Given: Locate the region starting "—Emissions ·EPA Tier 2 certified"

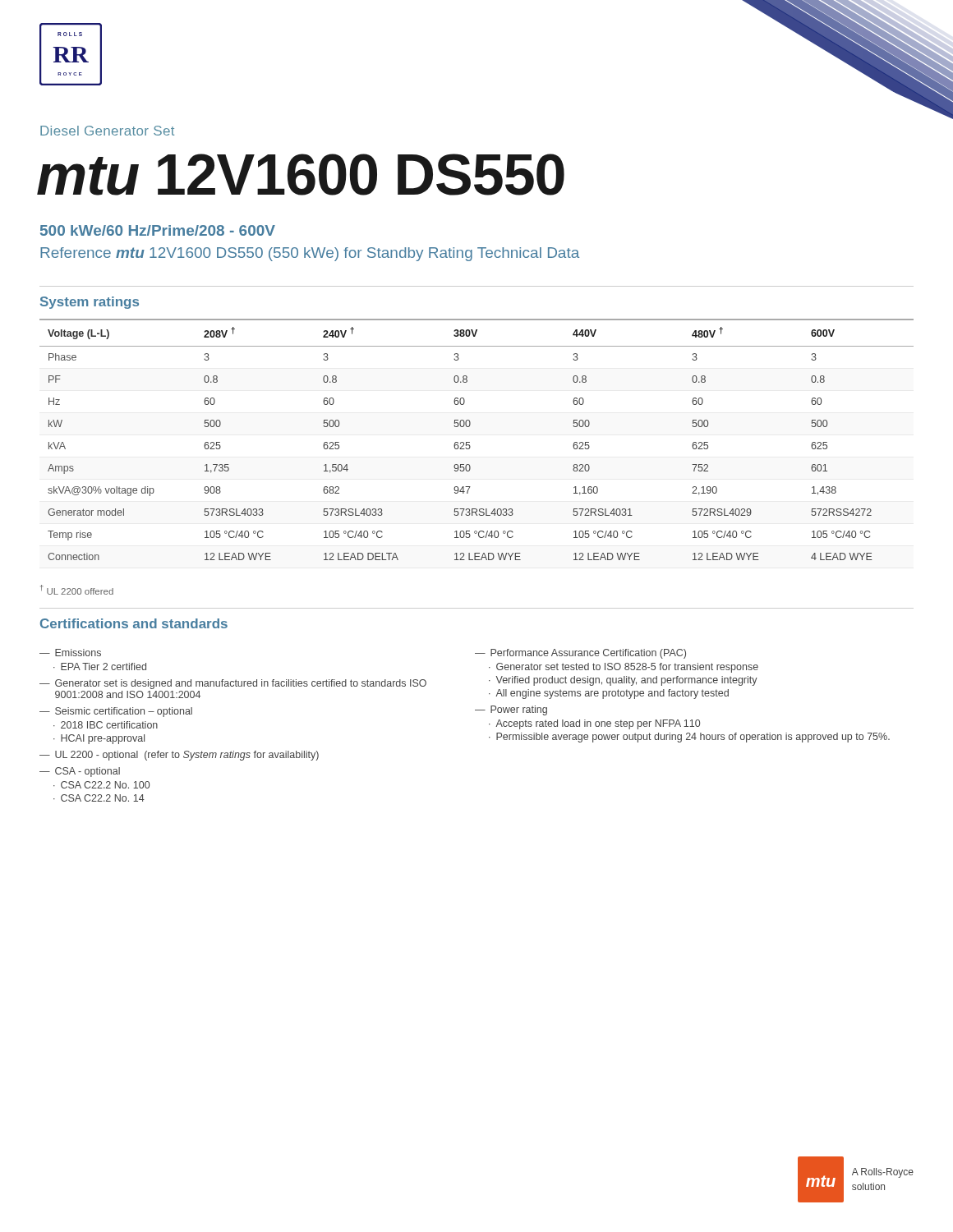Looking at the screenshot, I should [x=70, y=653].
